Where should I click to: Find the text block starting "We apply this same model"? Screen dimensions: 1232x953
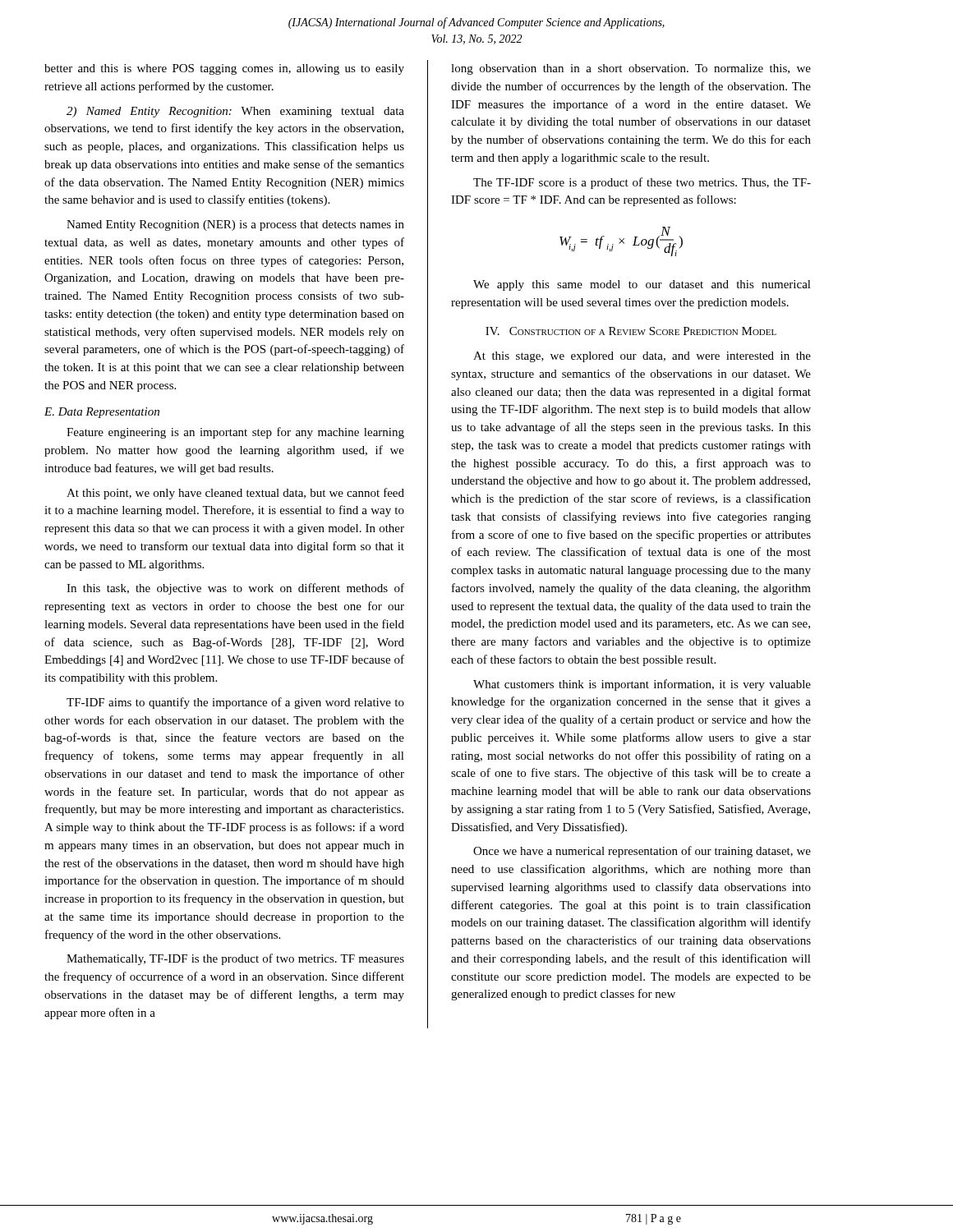point(631,294)
